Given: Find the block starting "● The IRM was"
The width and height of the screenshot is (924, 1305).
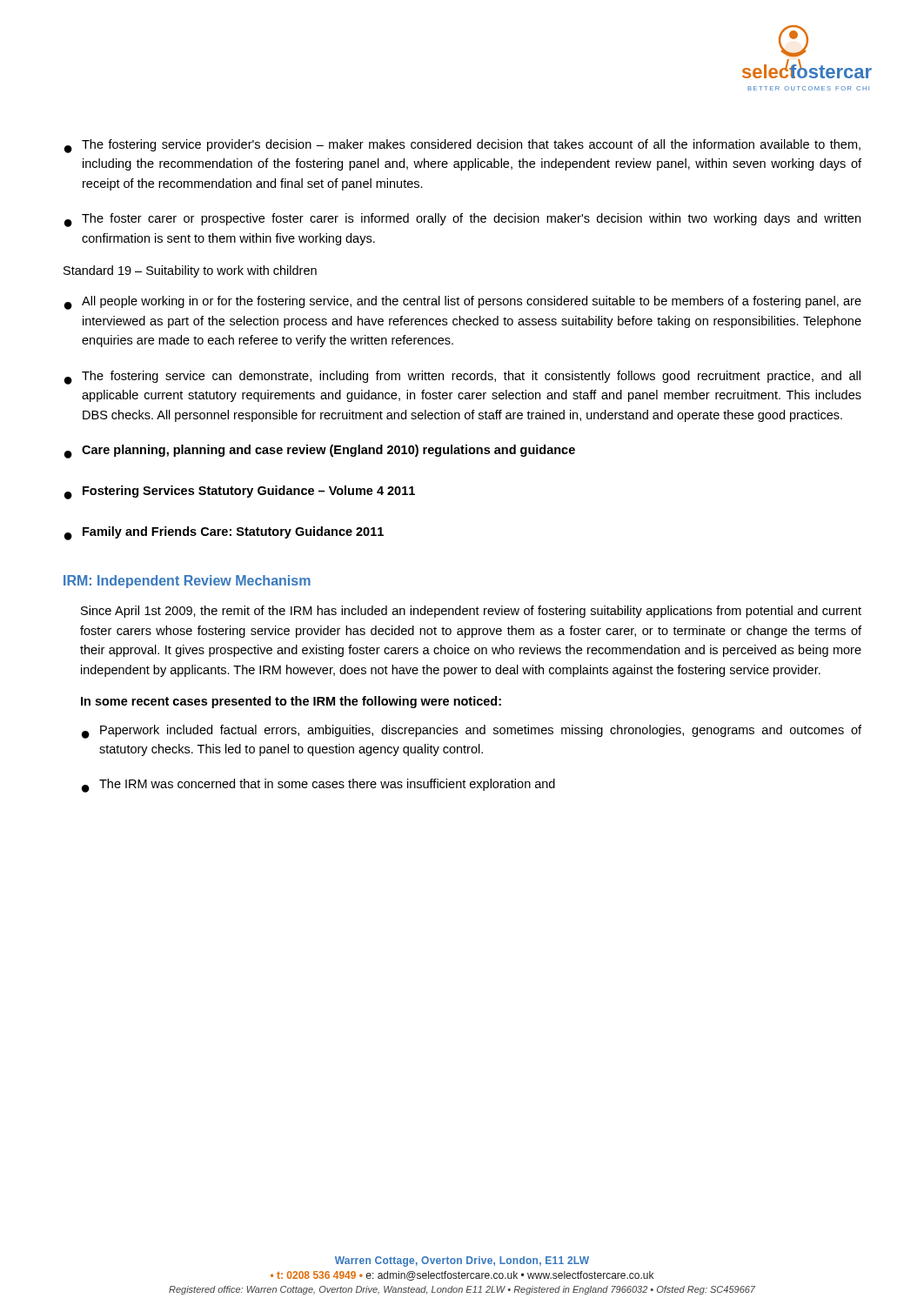Looking at the screenshot, I should click(471, 787).
